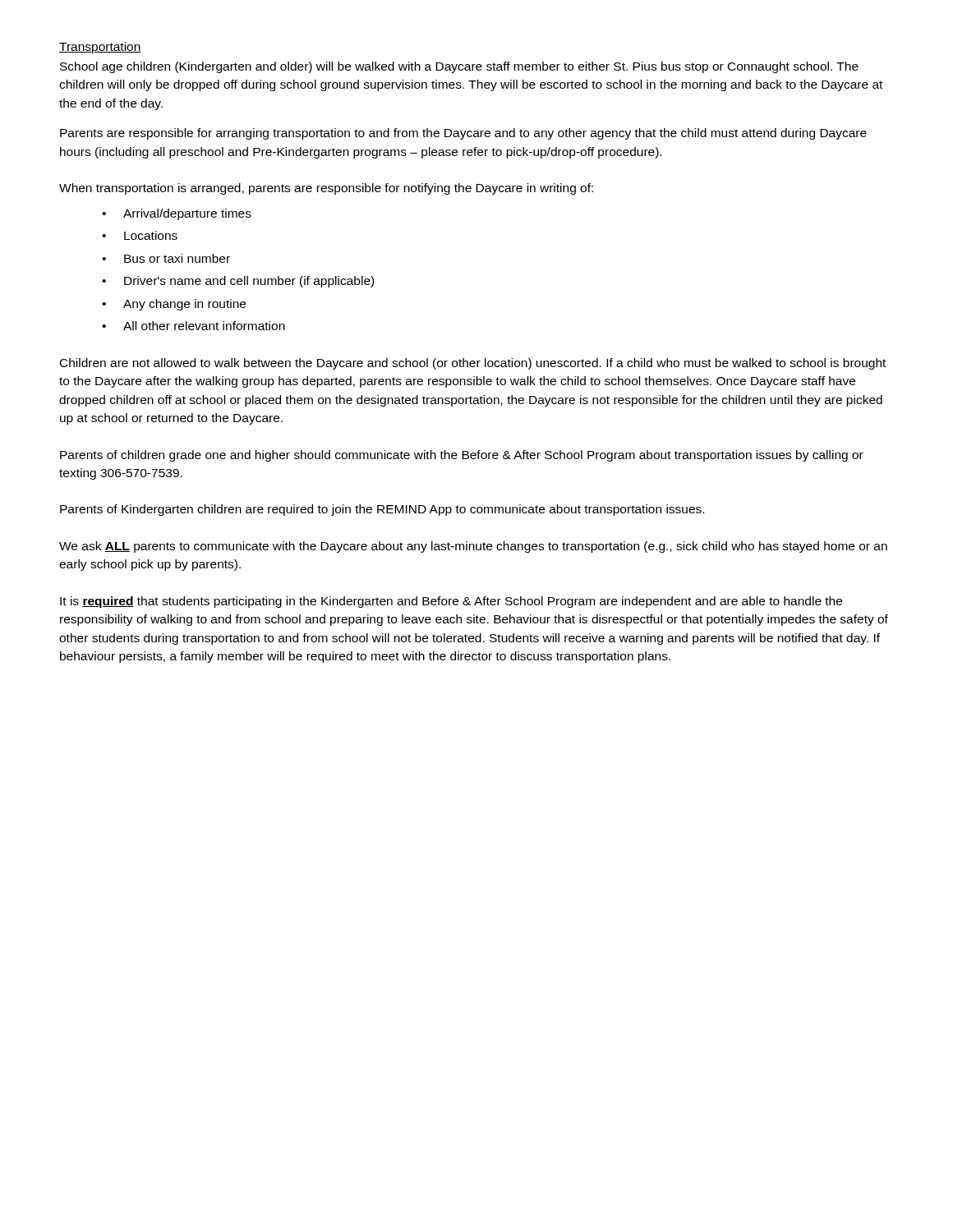Viewport: 953px width, 1232px height.
Task: Find the list item that says "•Bus or taxi number"
Action: click(166, 259)
